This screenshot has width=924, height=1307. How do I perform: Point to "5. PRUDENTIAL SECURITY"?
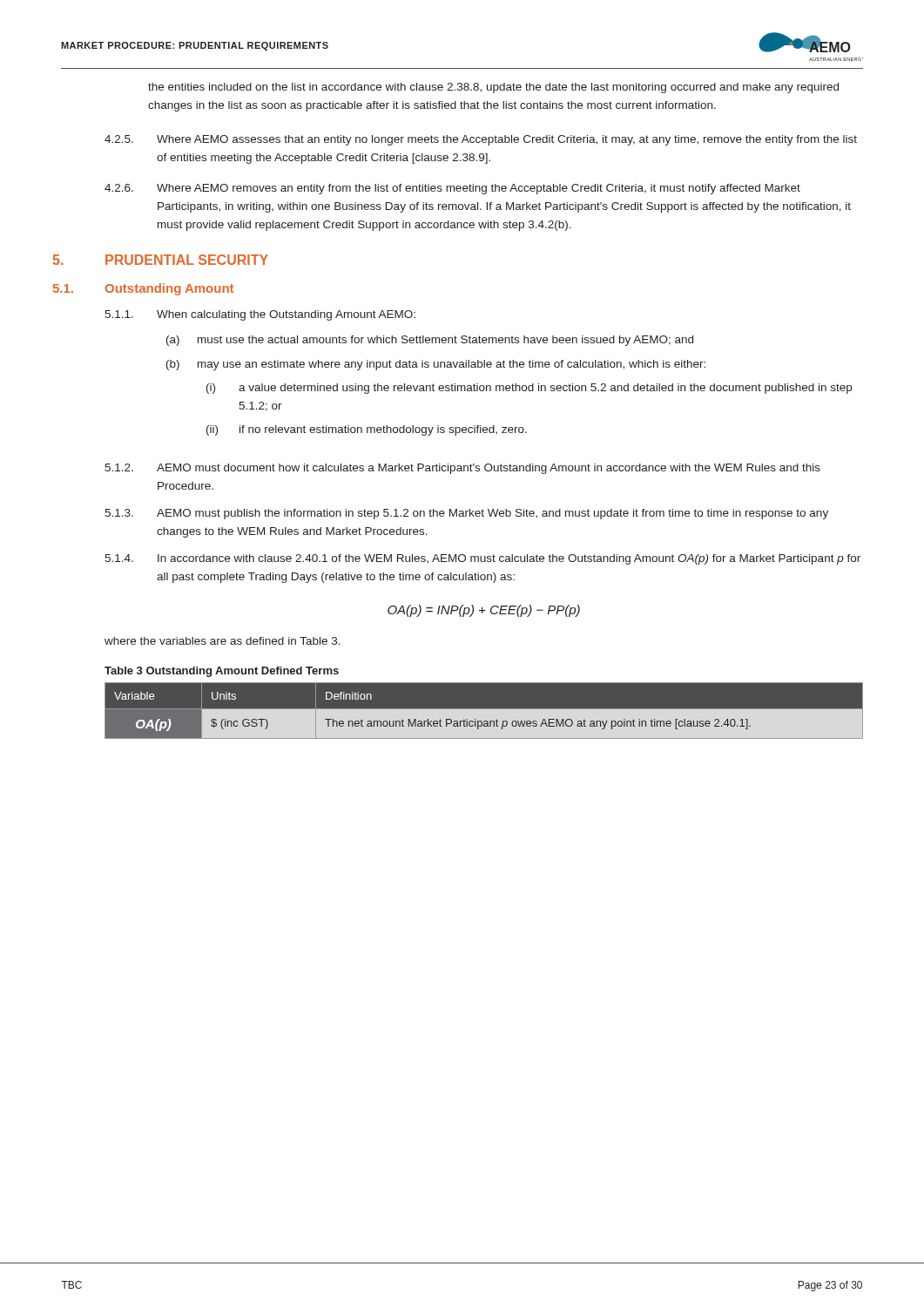tap(186, 261)
